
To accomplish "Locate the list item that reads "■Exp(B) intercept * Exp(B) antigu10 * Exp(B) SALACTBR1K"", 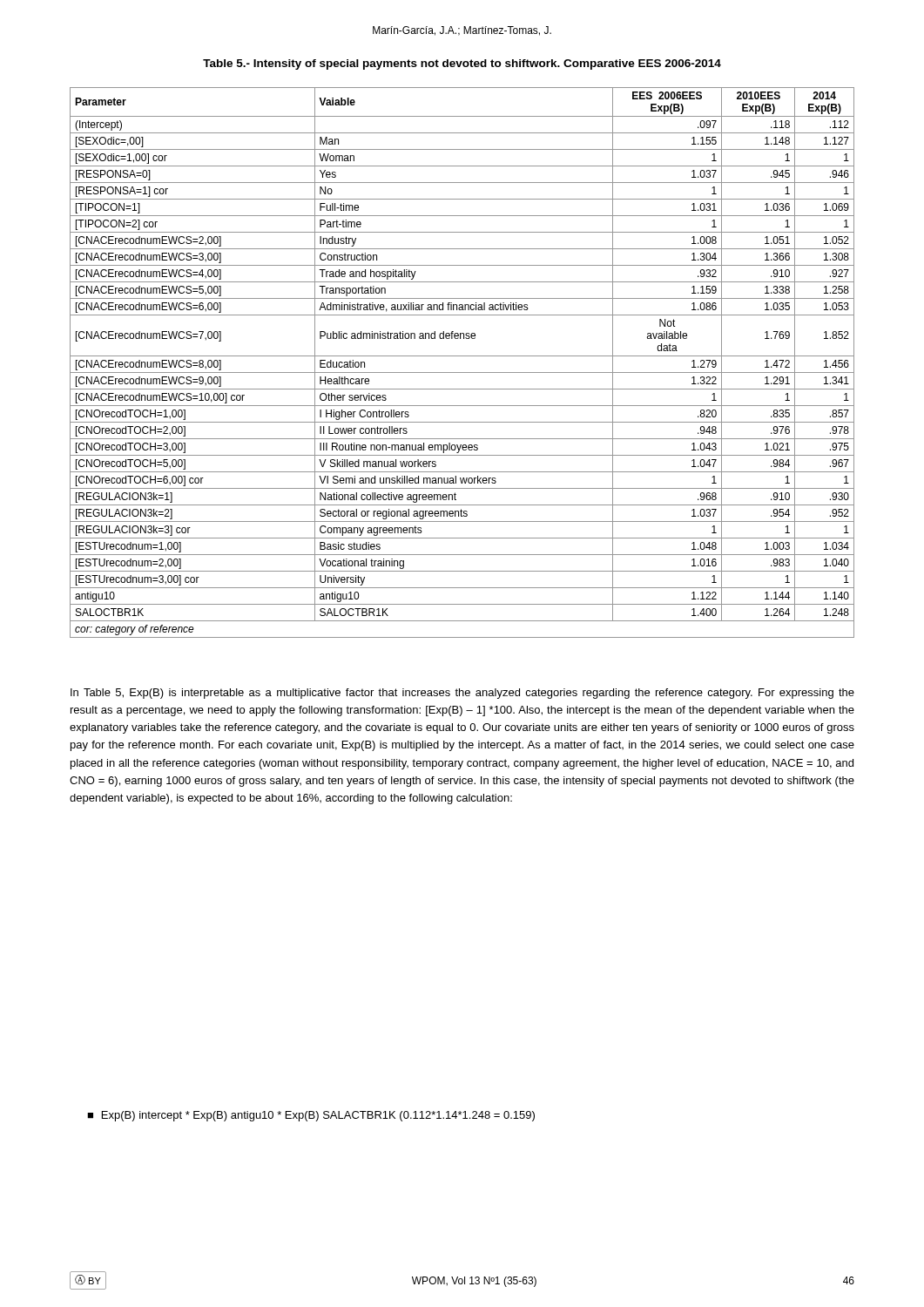I will coord(311,1115).
